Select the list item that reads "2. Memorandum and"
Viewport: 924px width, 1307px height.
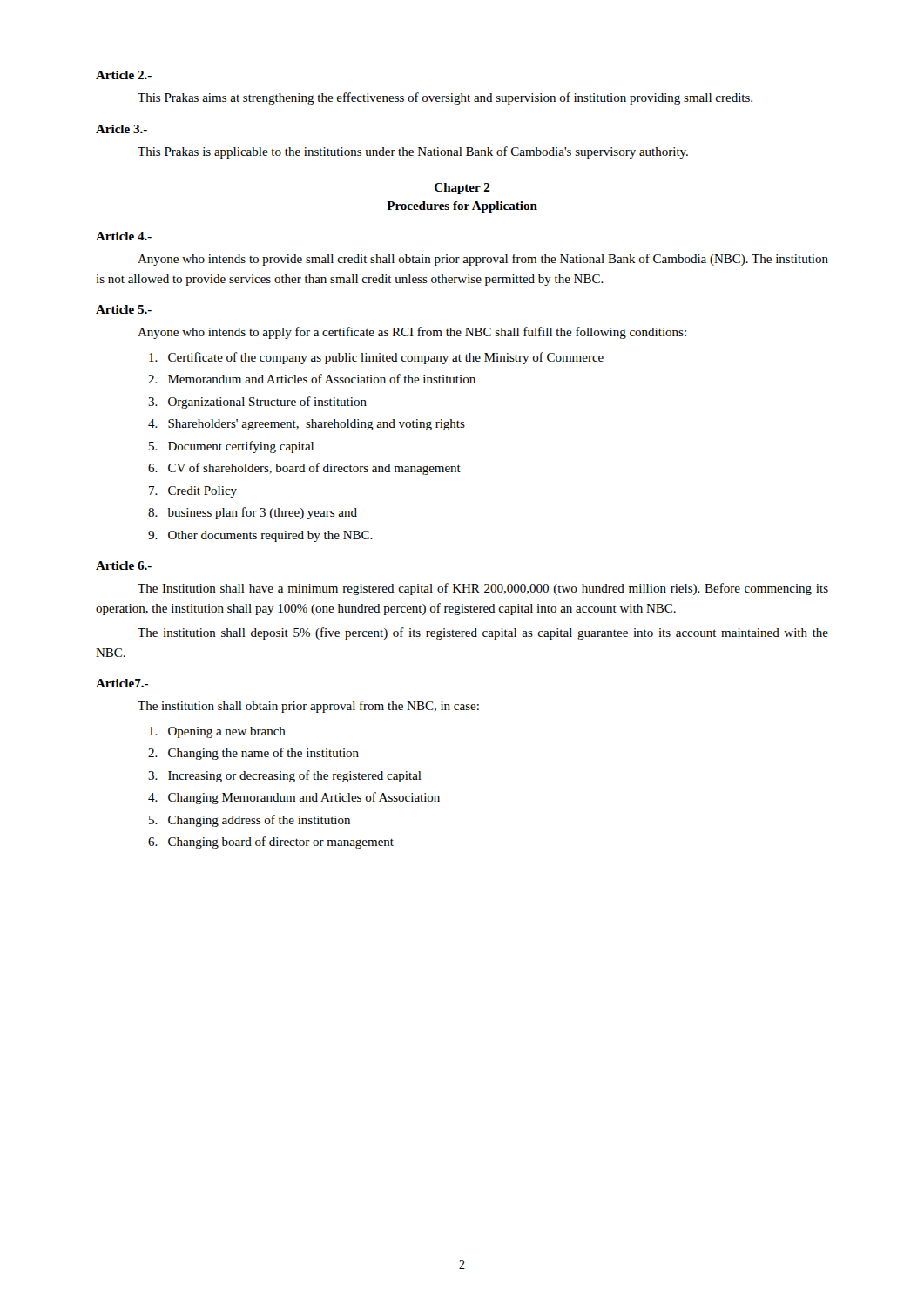tap(312, 379)
